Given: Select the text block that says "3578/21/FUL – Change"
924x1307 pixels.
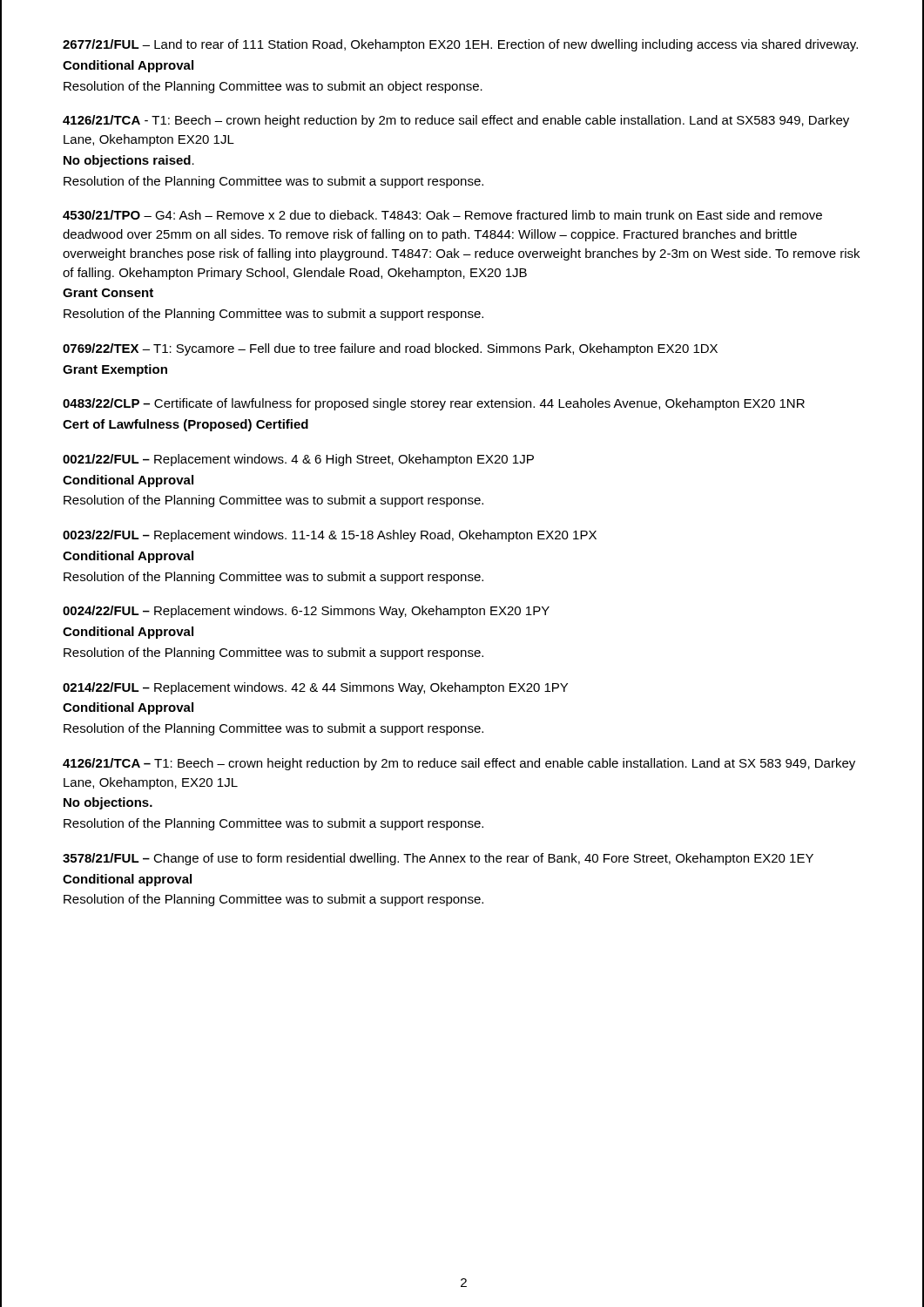Looking at the screenshot, I should (438, 859).
